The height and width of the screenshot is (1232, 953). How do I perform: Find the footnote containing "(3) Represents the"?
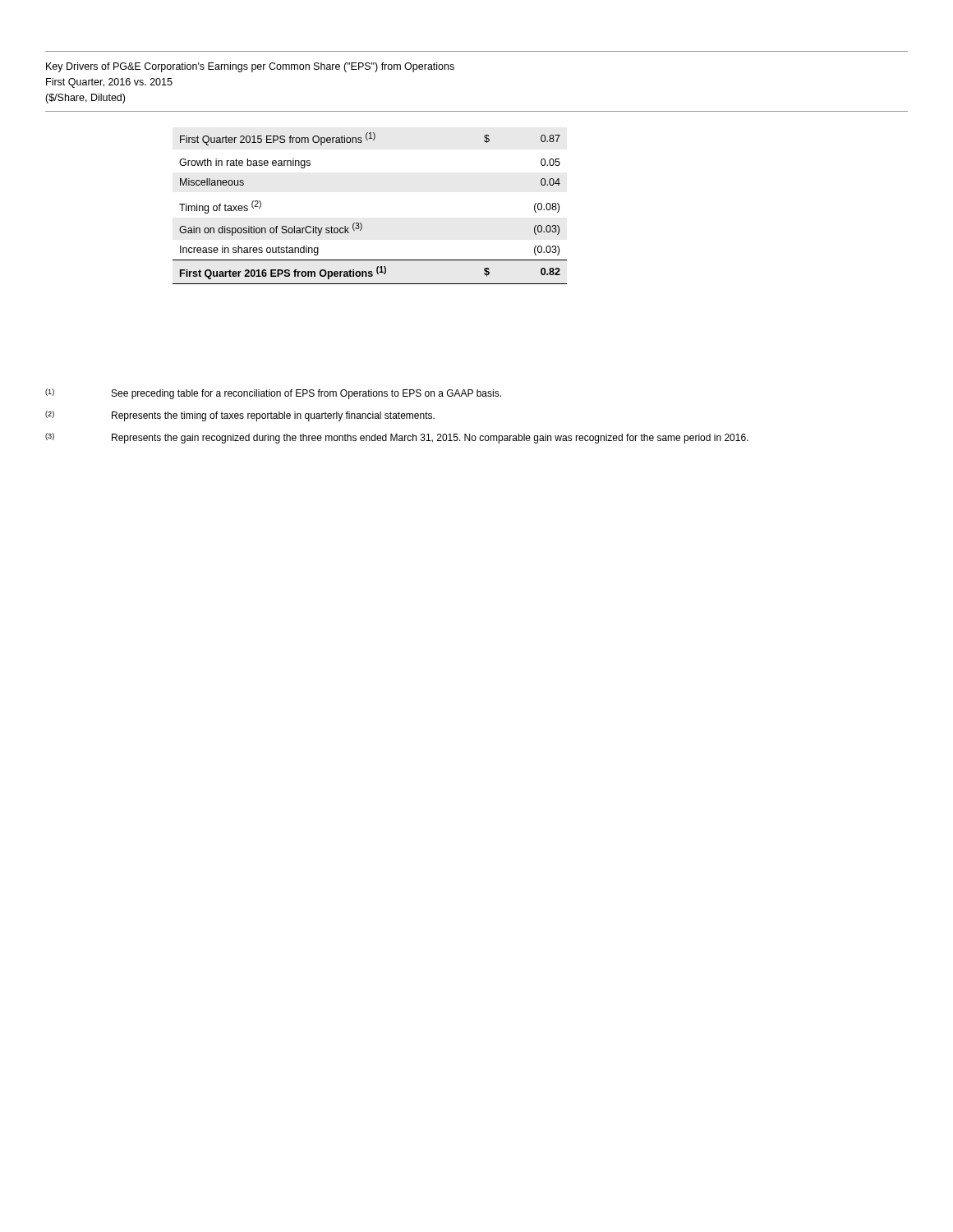(x=476, y=438)
